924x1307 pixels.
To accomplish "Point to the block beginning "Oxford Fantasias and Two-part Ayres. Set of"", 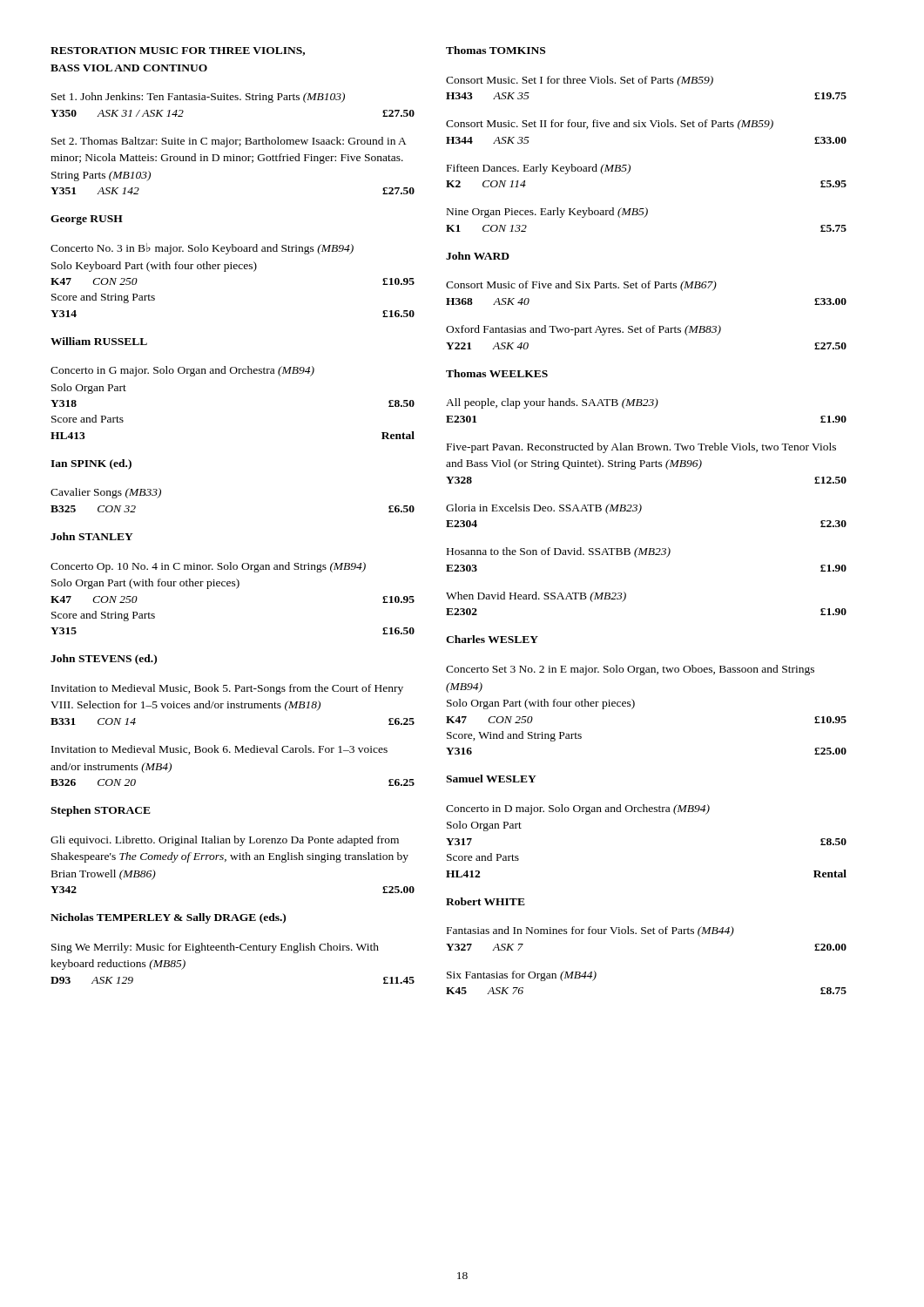I will click(646, 337).
